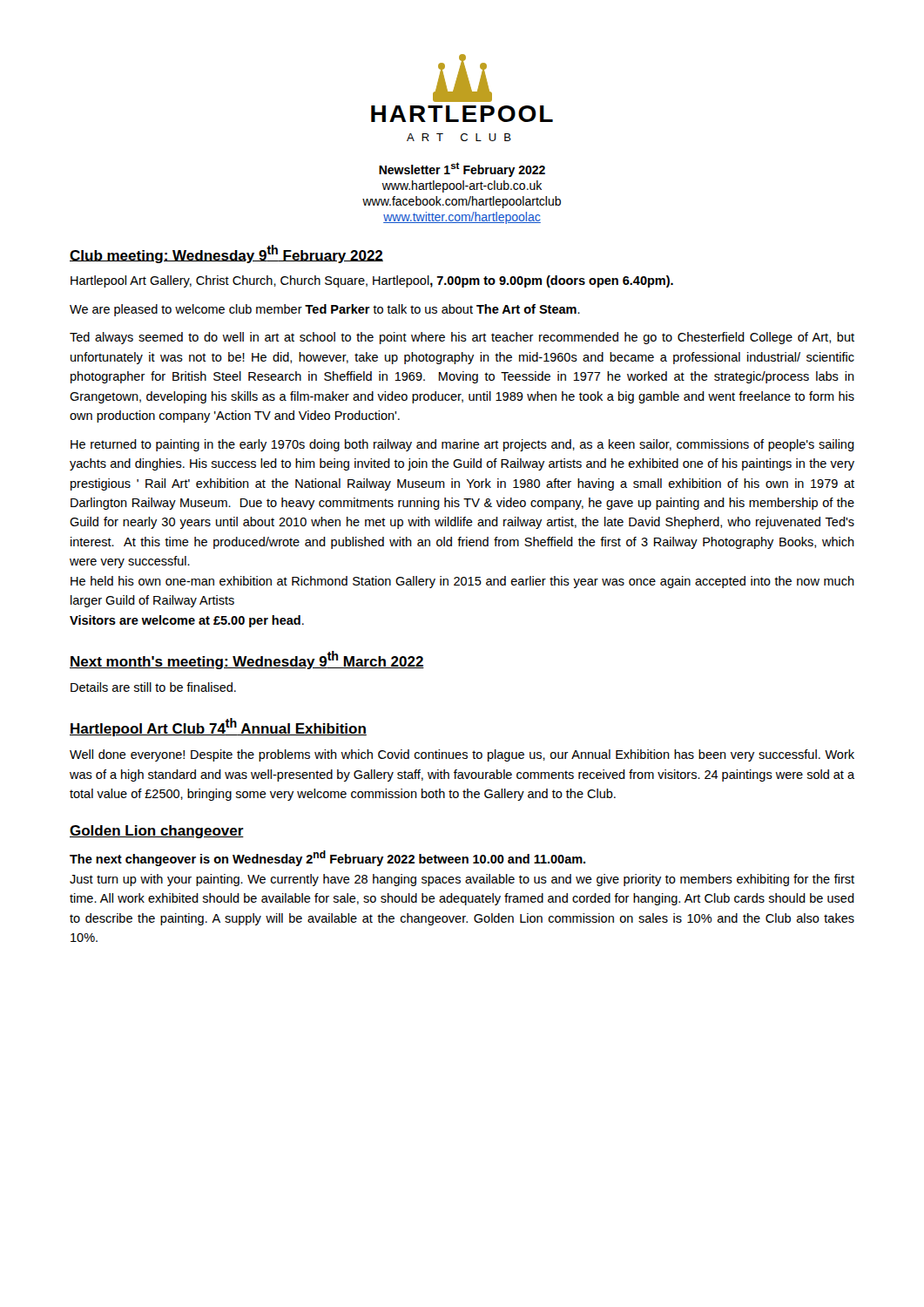
Task: Find the block starting "We are pleased"
Action: coord(325,309)
